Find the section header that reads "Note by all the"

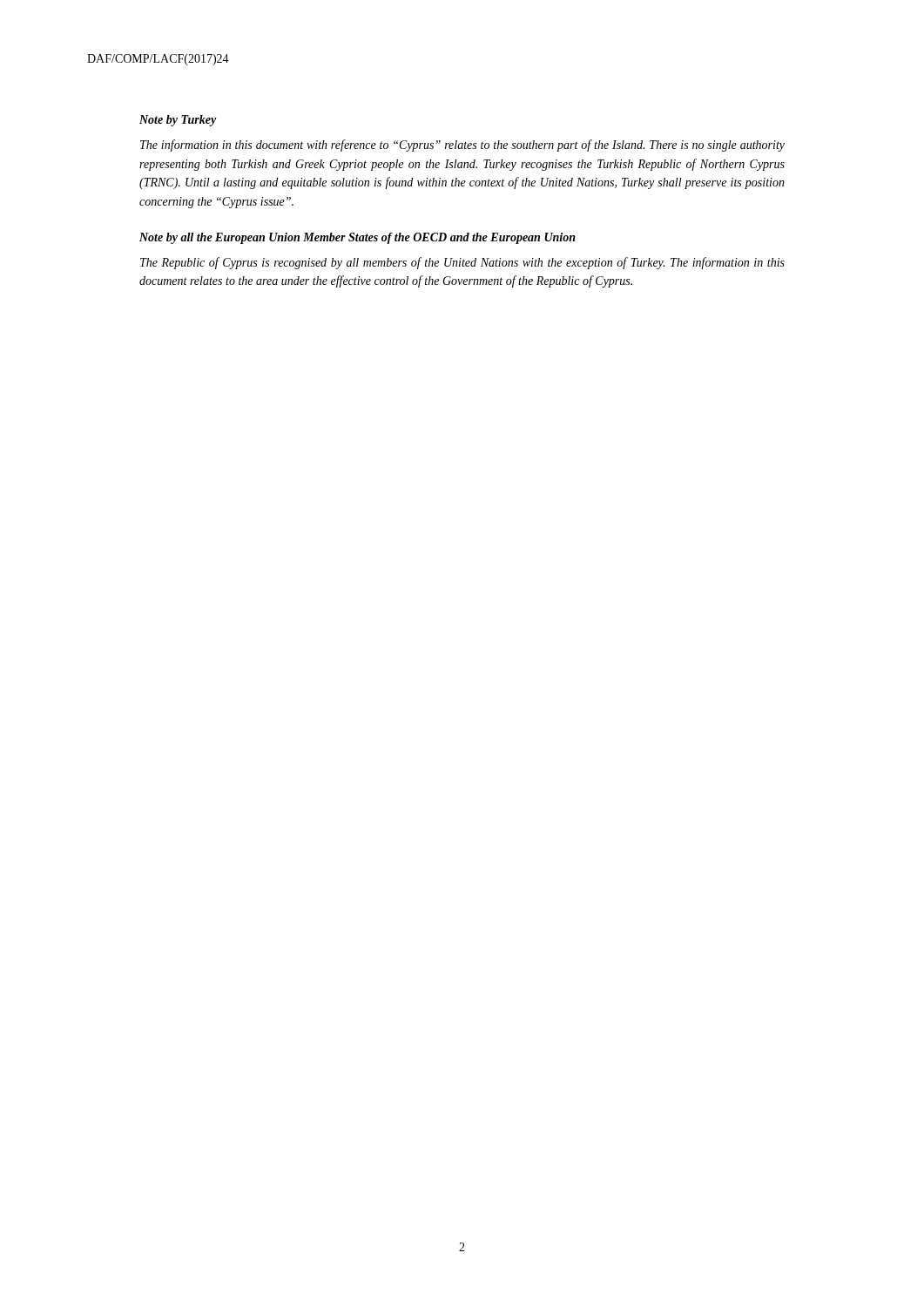[x=357, y=237]
